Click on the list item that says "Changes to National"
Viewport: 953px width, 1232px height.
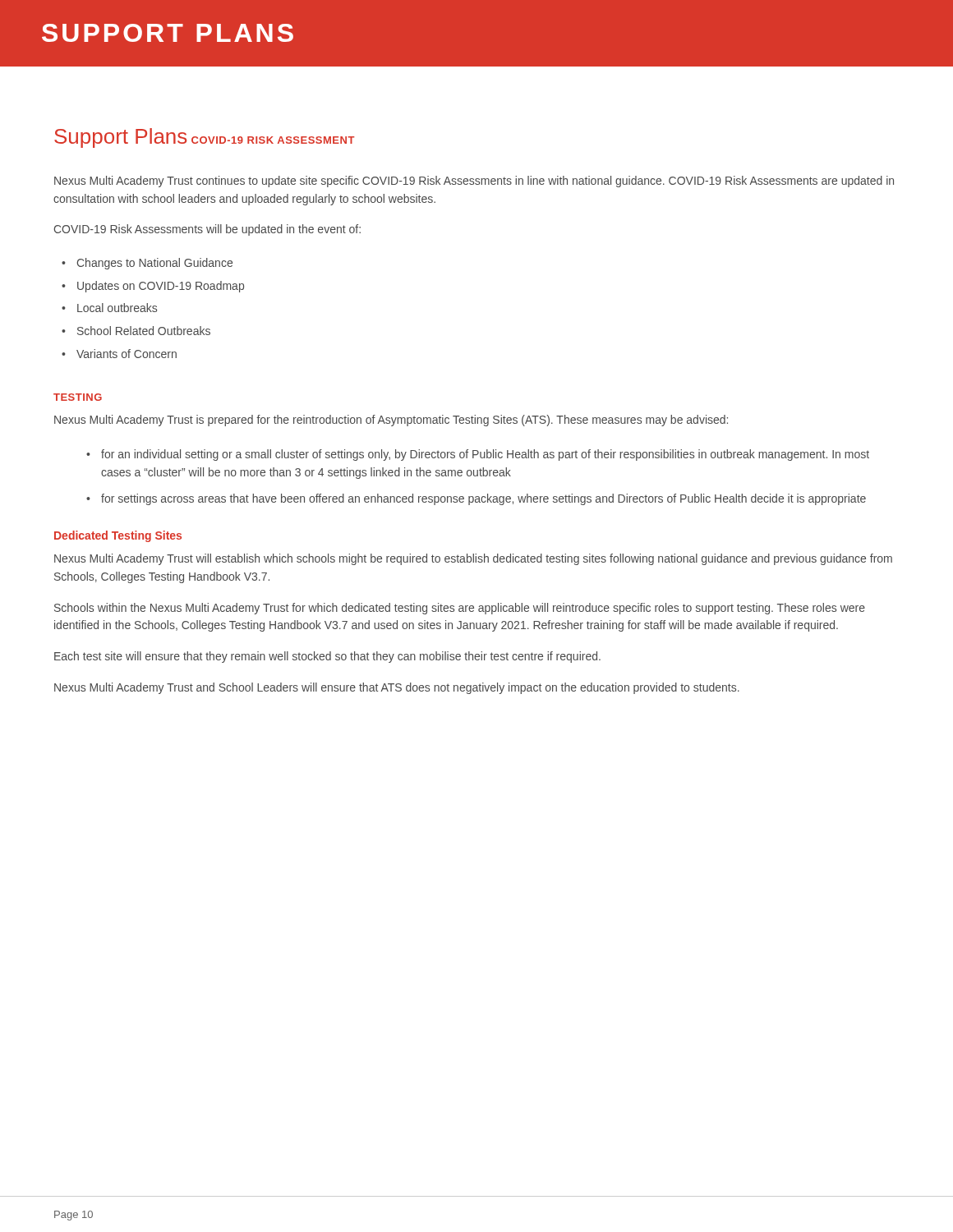coord(155,263)
